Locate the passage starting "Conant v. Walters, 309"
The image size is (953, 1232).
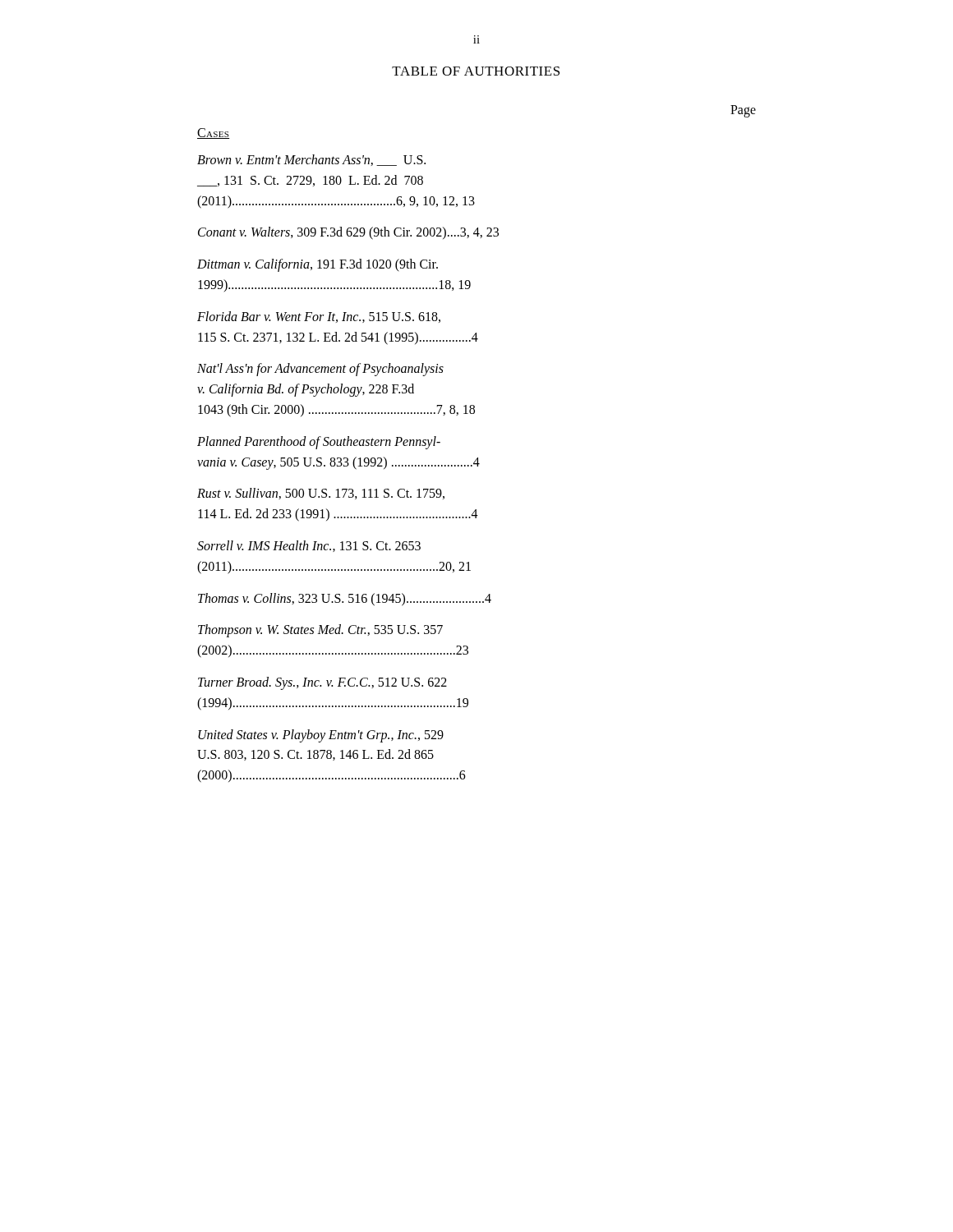tap(348, 232)
